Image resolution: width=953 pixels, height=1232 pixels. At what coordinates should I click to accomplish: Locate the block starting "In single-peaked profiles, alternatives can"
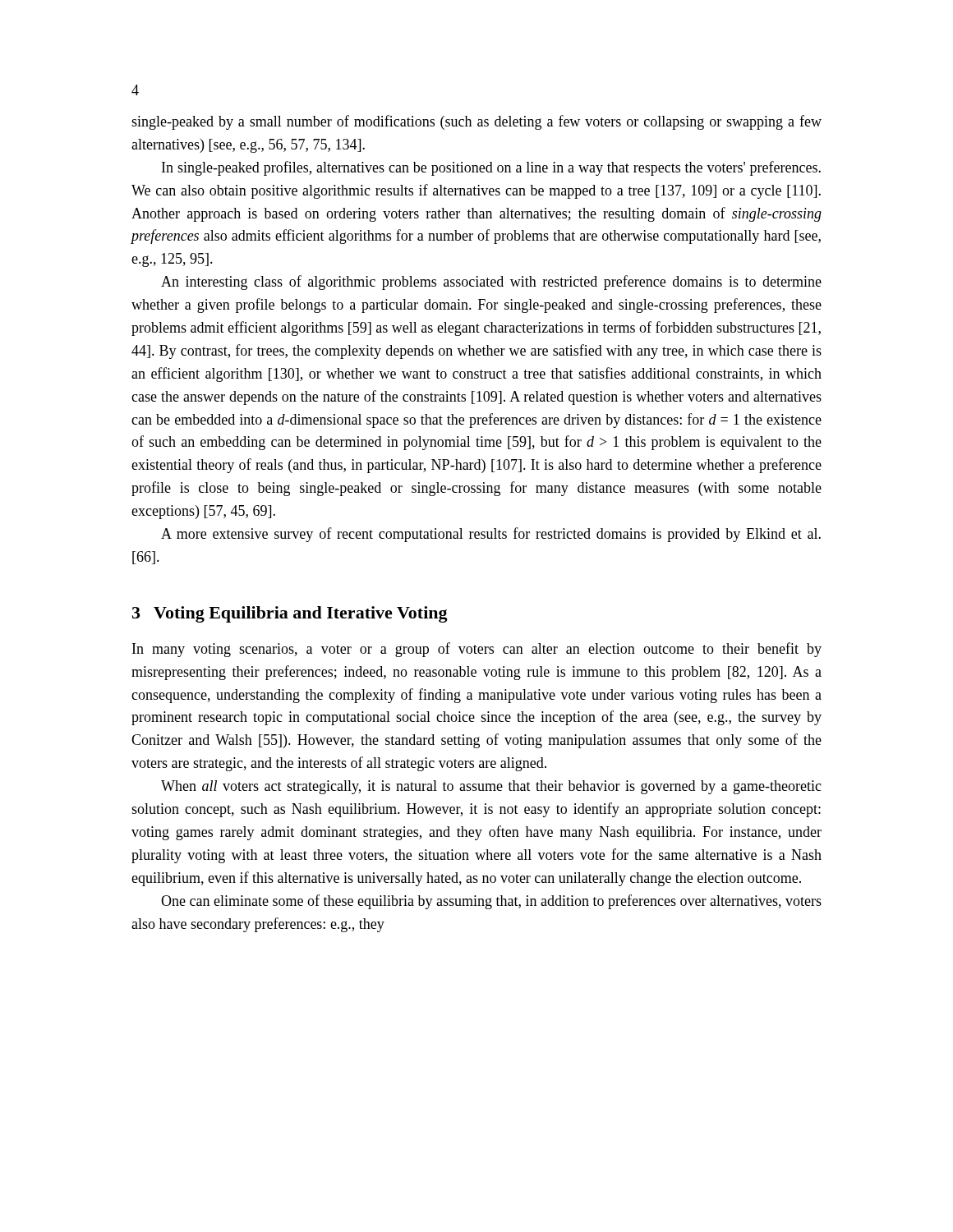pyautogui.click(x=476, y=213)
